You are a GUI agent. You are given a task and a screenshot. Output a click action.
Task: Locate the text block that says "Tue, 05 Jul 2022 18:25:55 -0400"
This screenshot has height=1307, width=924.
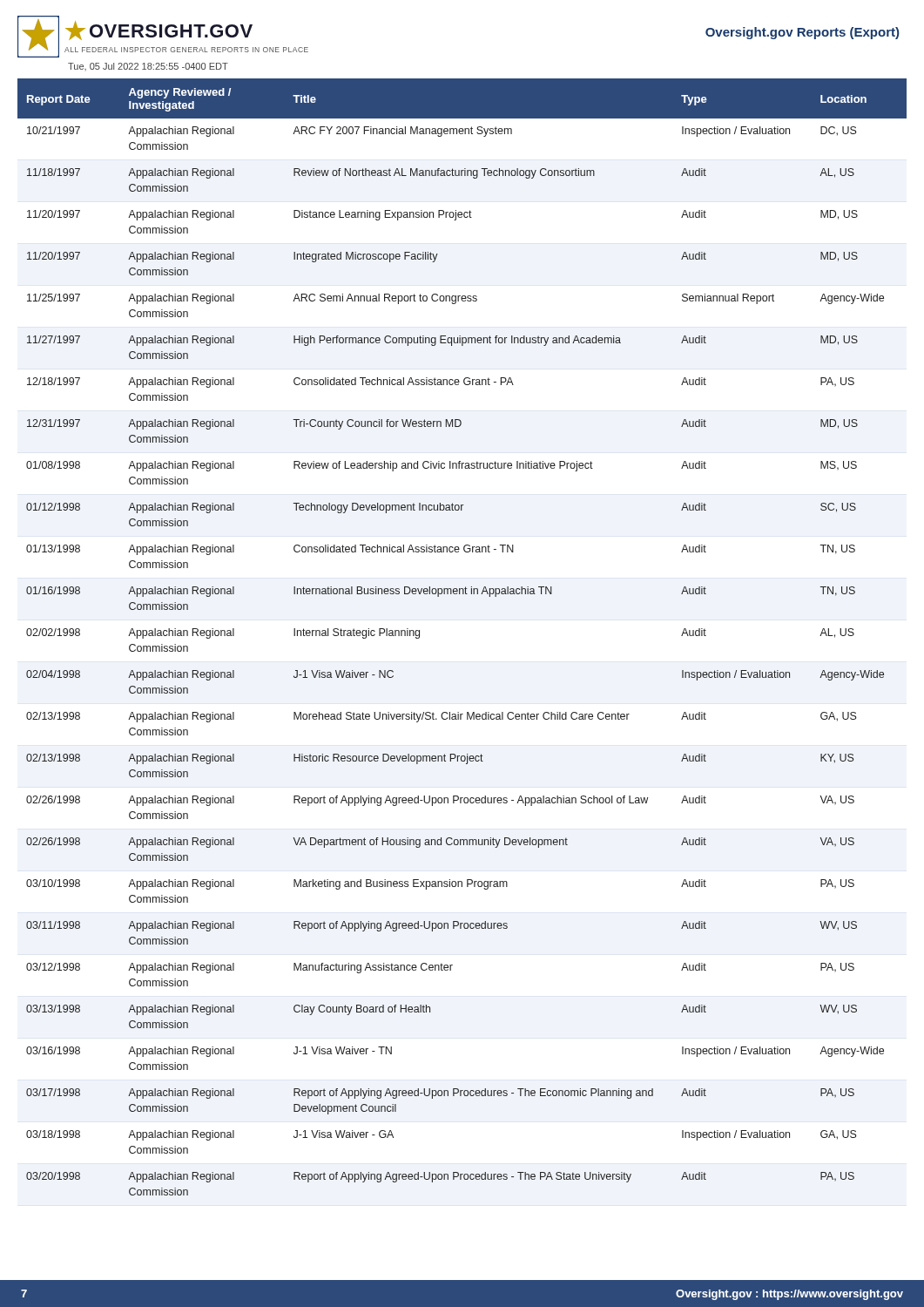(148, 66)
